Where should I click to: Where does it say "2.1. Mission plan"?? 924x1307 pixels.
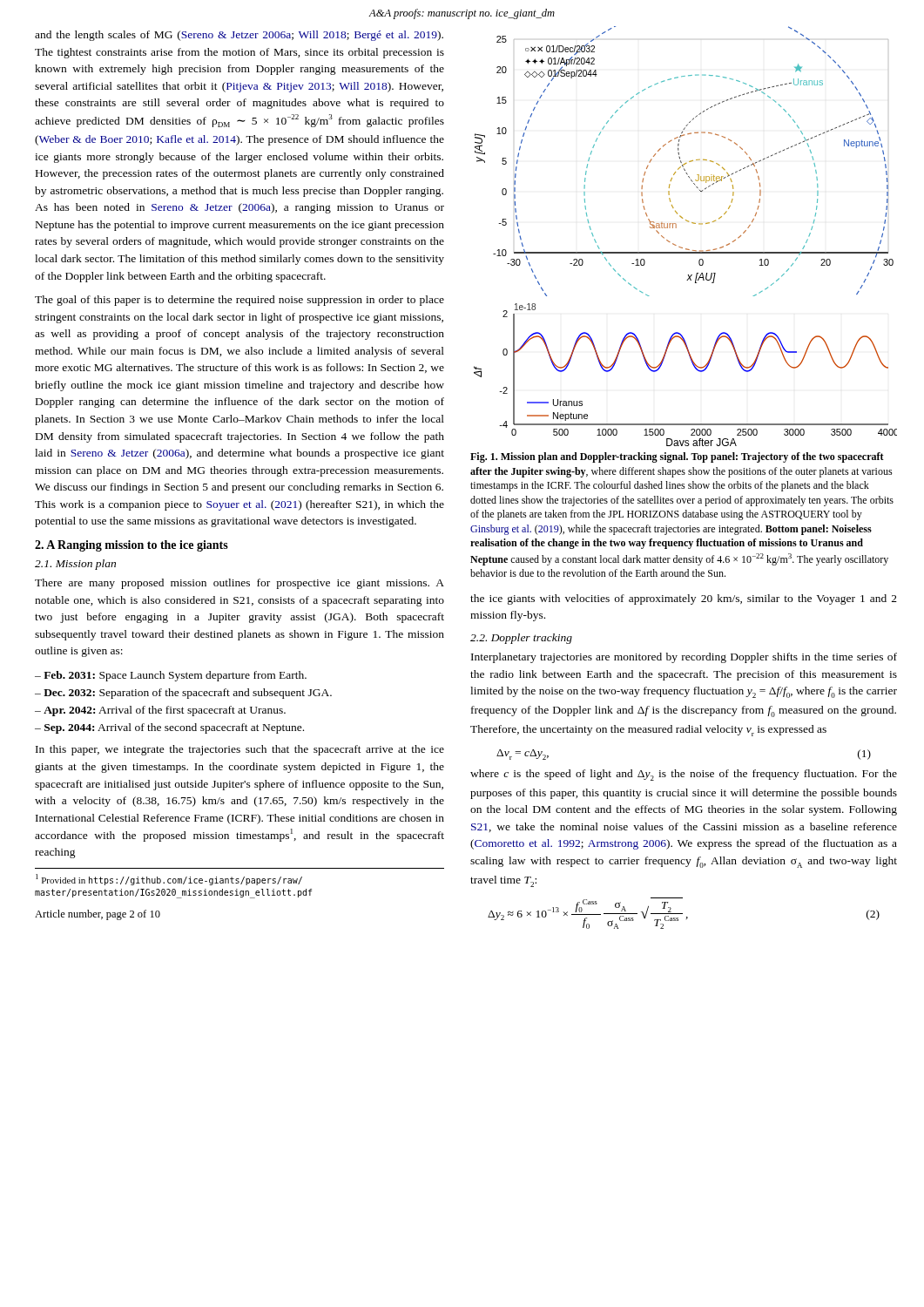(76, 563)
